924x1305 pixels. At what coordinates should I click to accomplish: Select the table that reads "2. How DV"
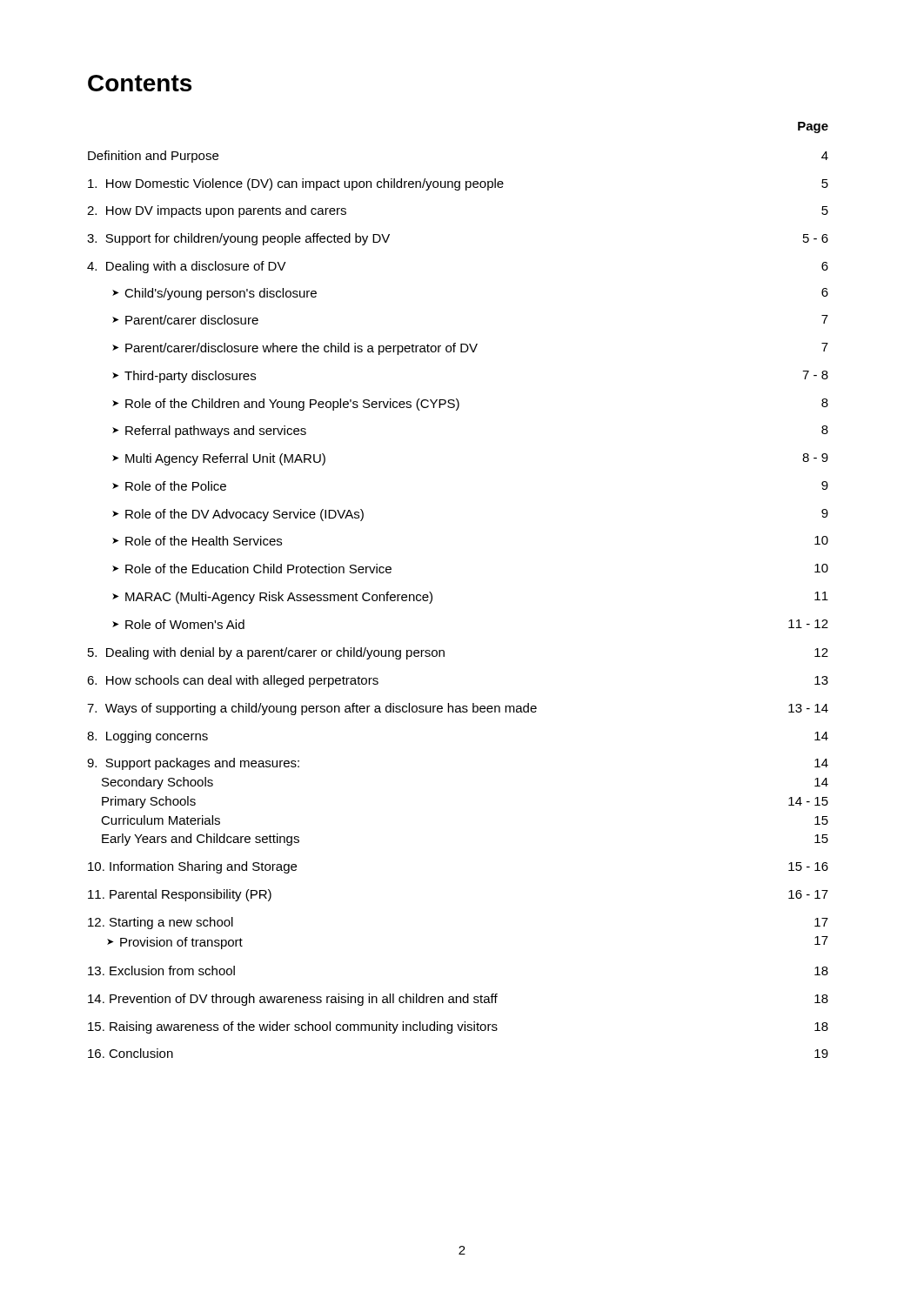458,590
